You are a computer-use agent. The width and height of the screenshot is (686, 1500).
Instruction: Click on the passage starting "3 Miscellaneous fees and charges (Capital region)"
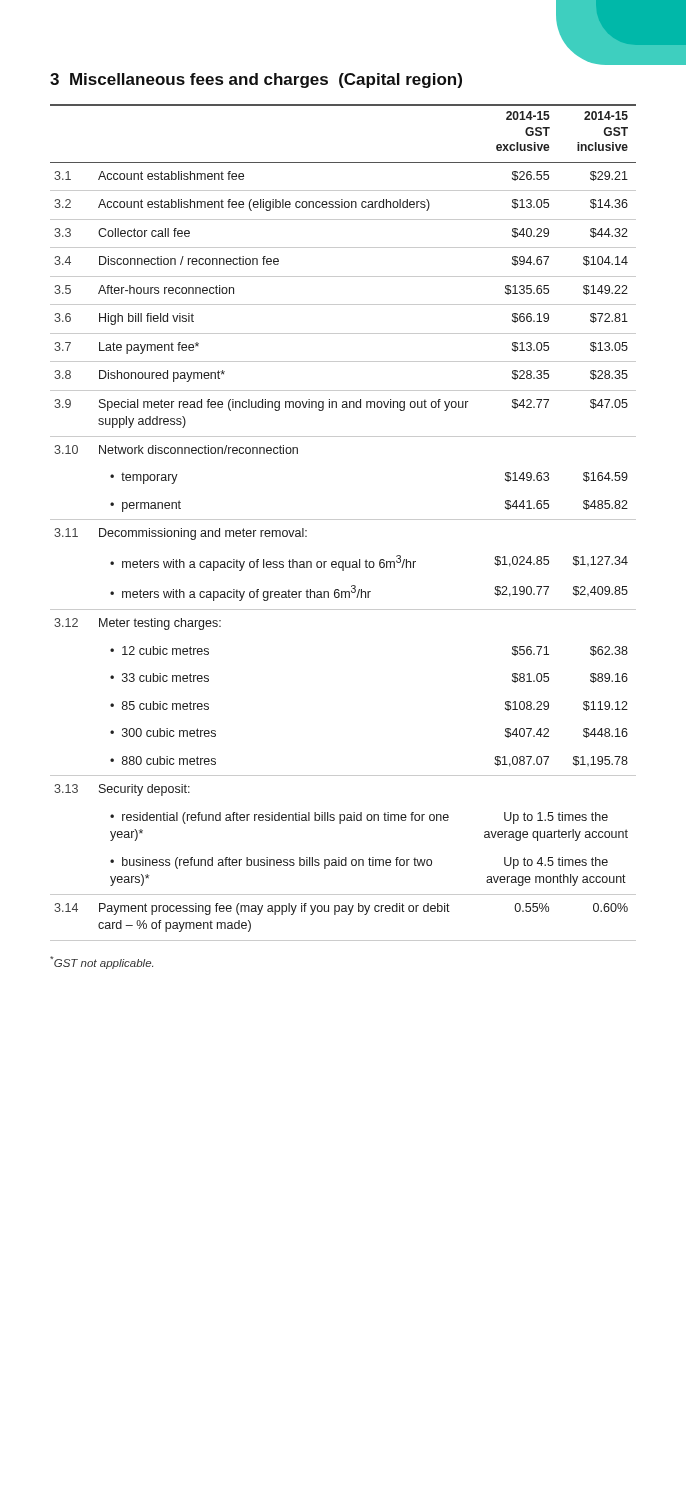(256, 80)
